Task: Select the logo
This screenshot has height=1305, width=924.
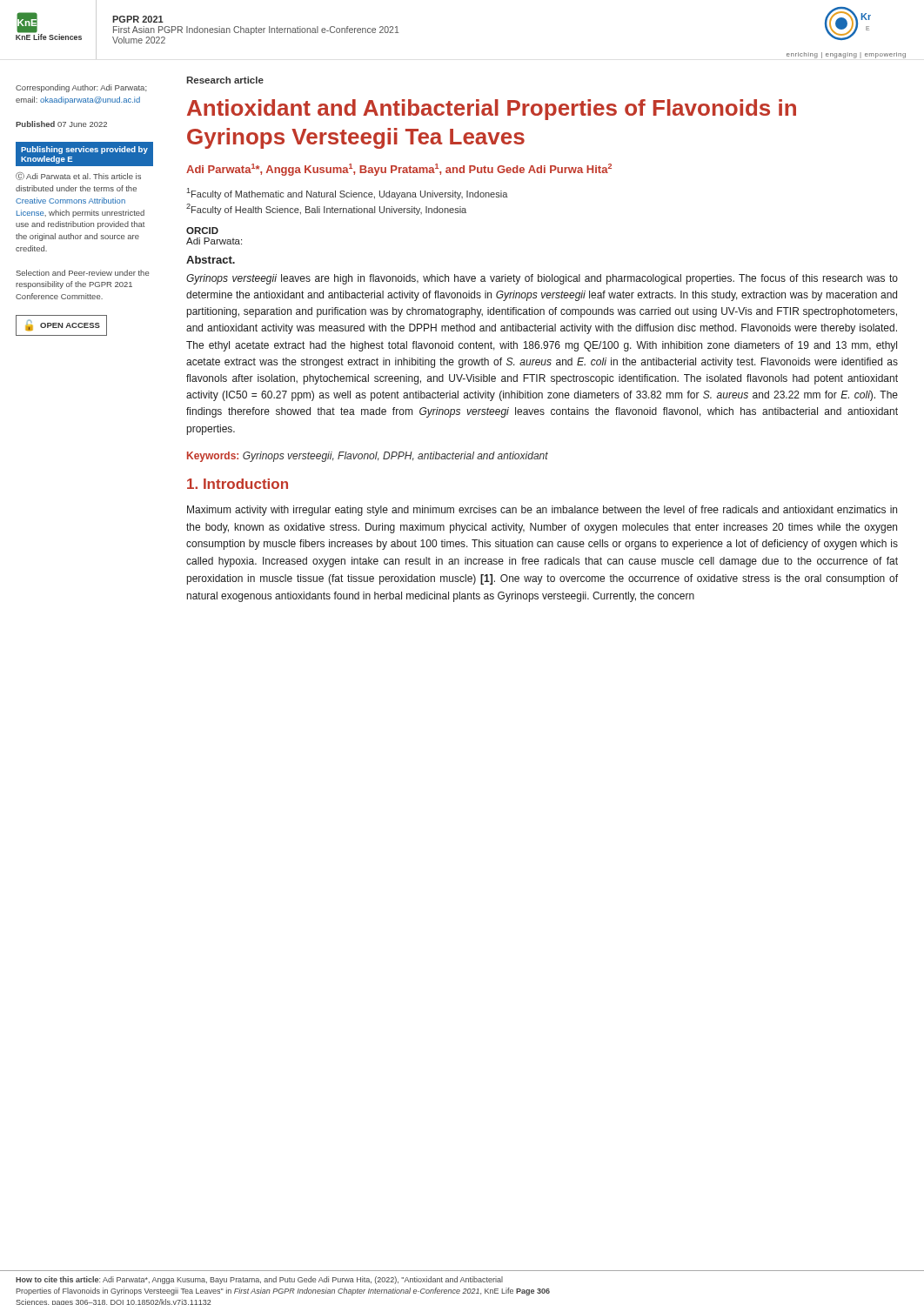Action: tap(61, 325)
